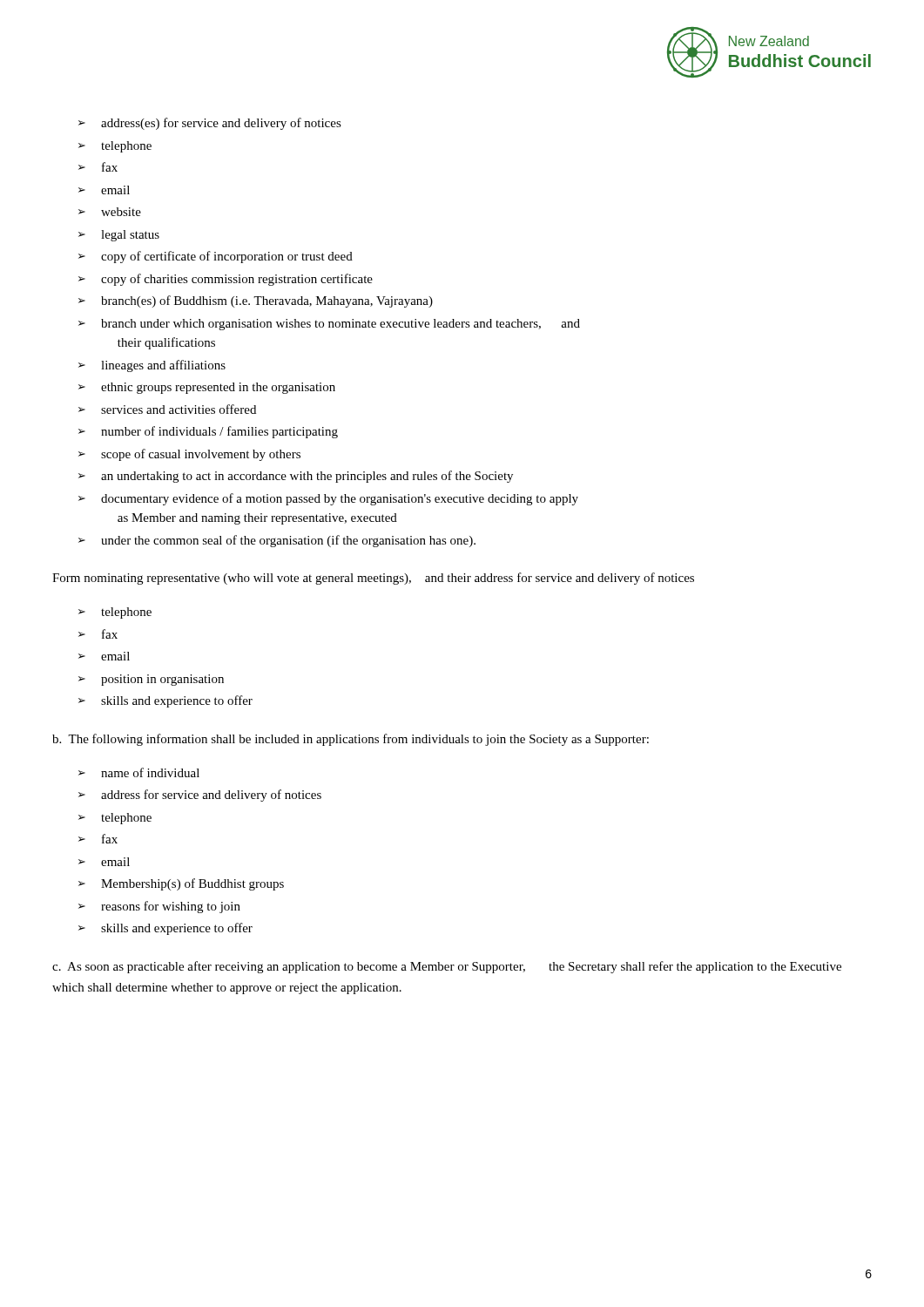The image size is (924, 1307).
Task: Find the list item that reads "➢ branch under which"
Action: pyautogui.click(x=474, y=333)
